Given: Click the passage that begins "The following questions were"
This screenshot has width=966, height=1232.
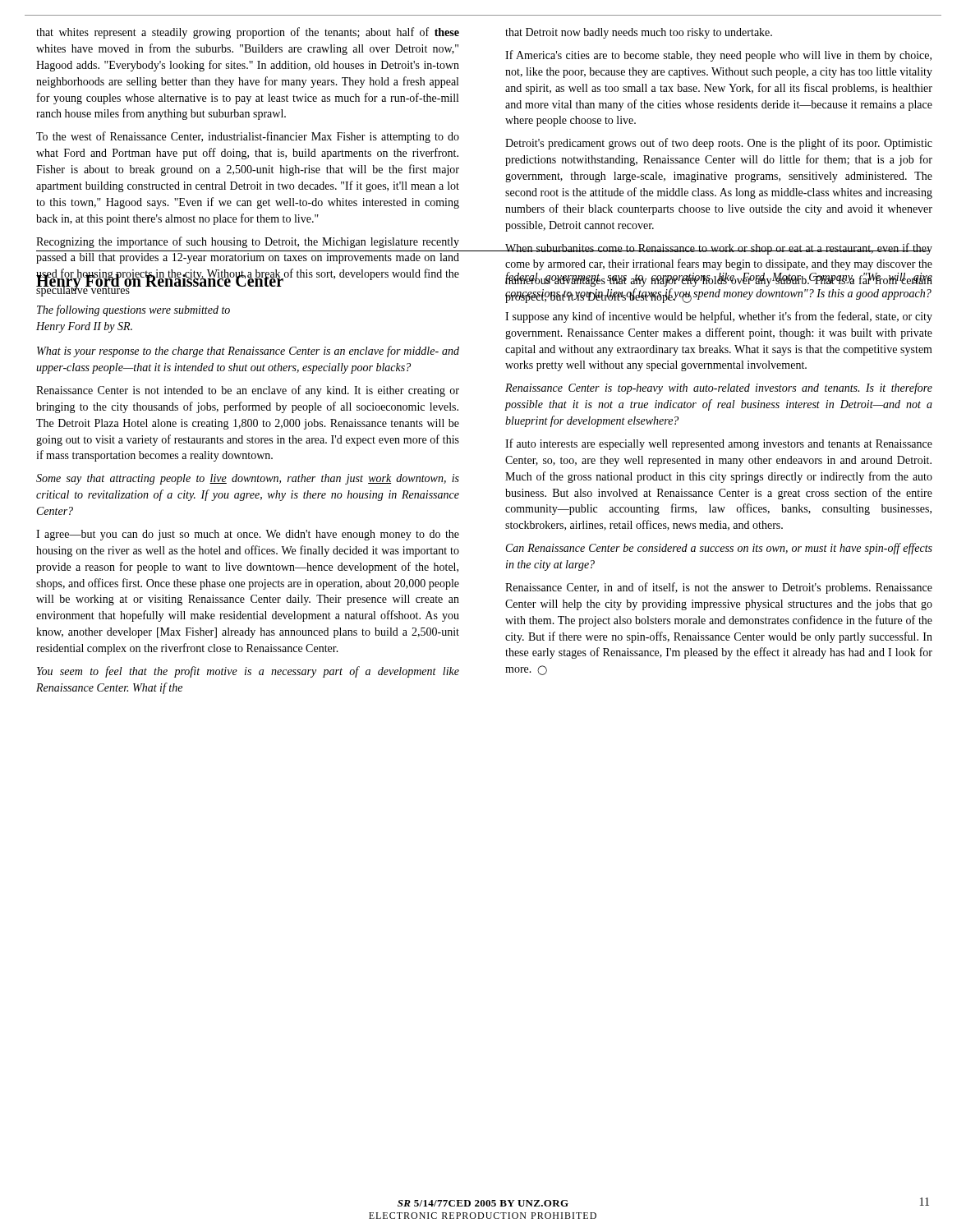Looking at the screenshot, I should tap(133, 310).
